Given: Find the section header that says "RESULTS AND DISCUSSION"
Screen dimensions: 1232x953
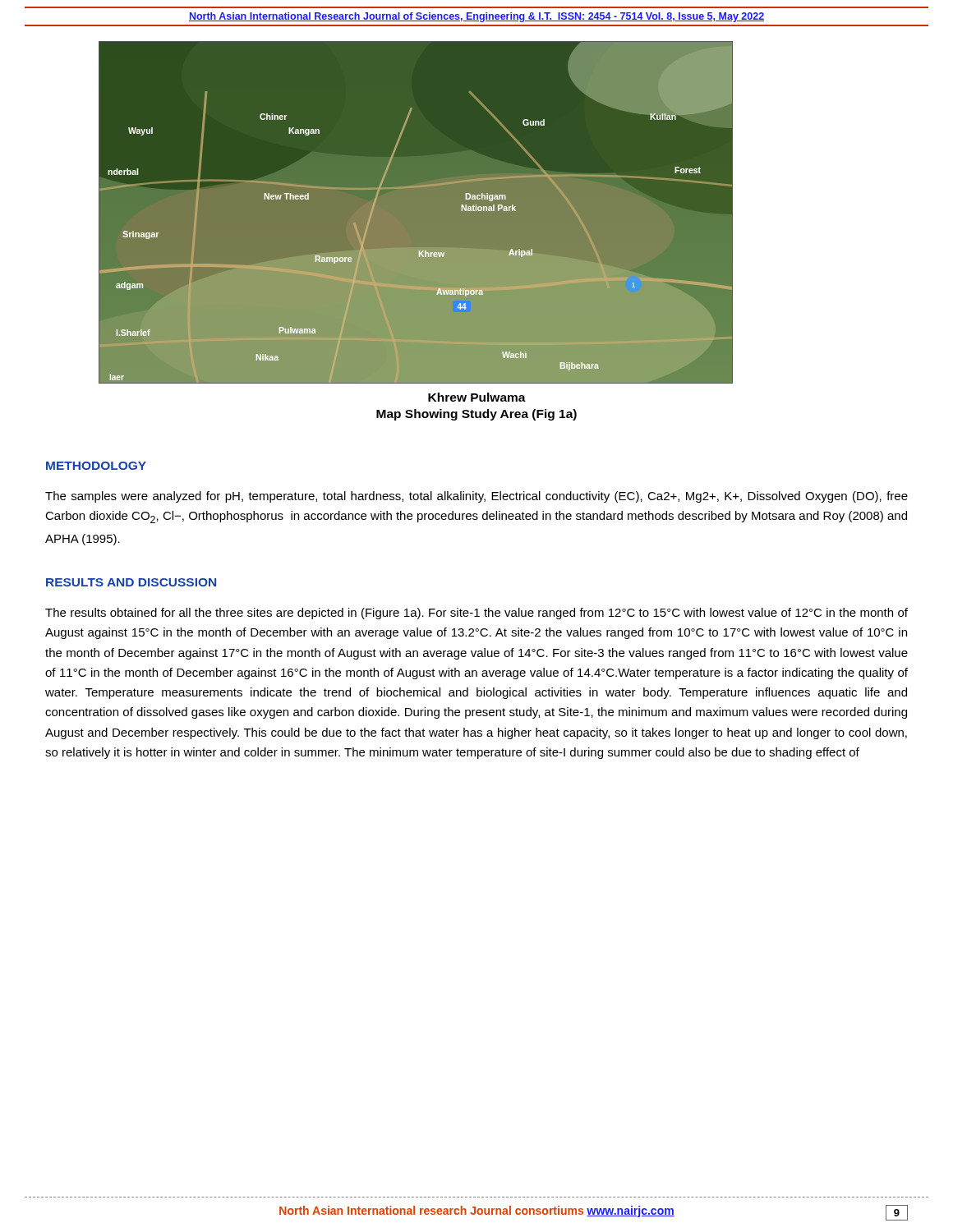Looking at the screenshot, I should pyautogui.click(x=131, y=582).
